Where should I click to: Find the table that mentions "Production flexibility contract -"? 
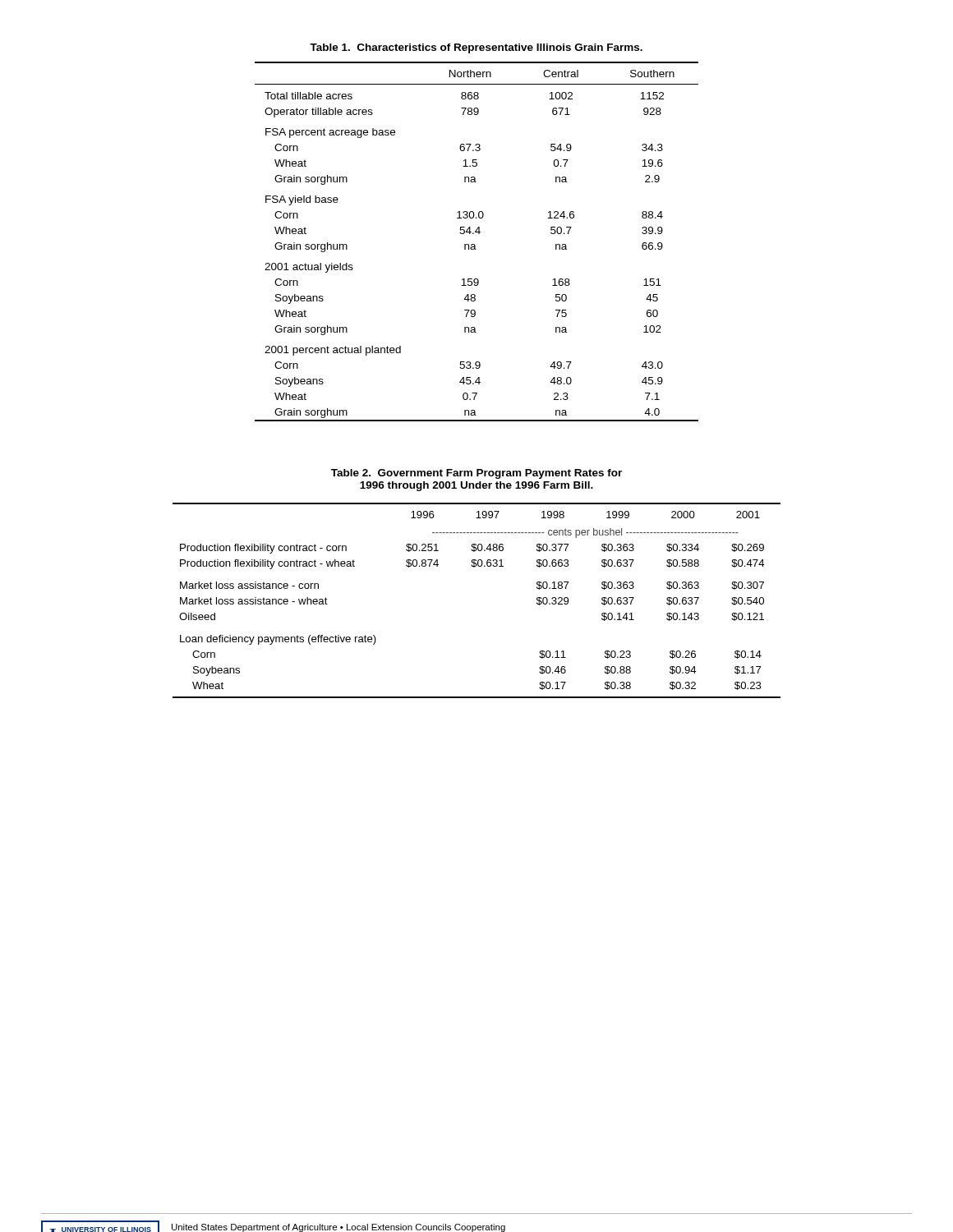click(x=476, y=600)
